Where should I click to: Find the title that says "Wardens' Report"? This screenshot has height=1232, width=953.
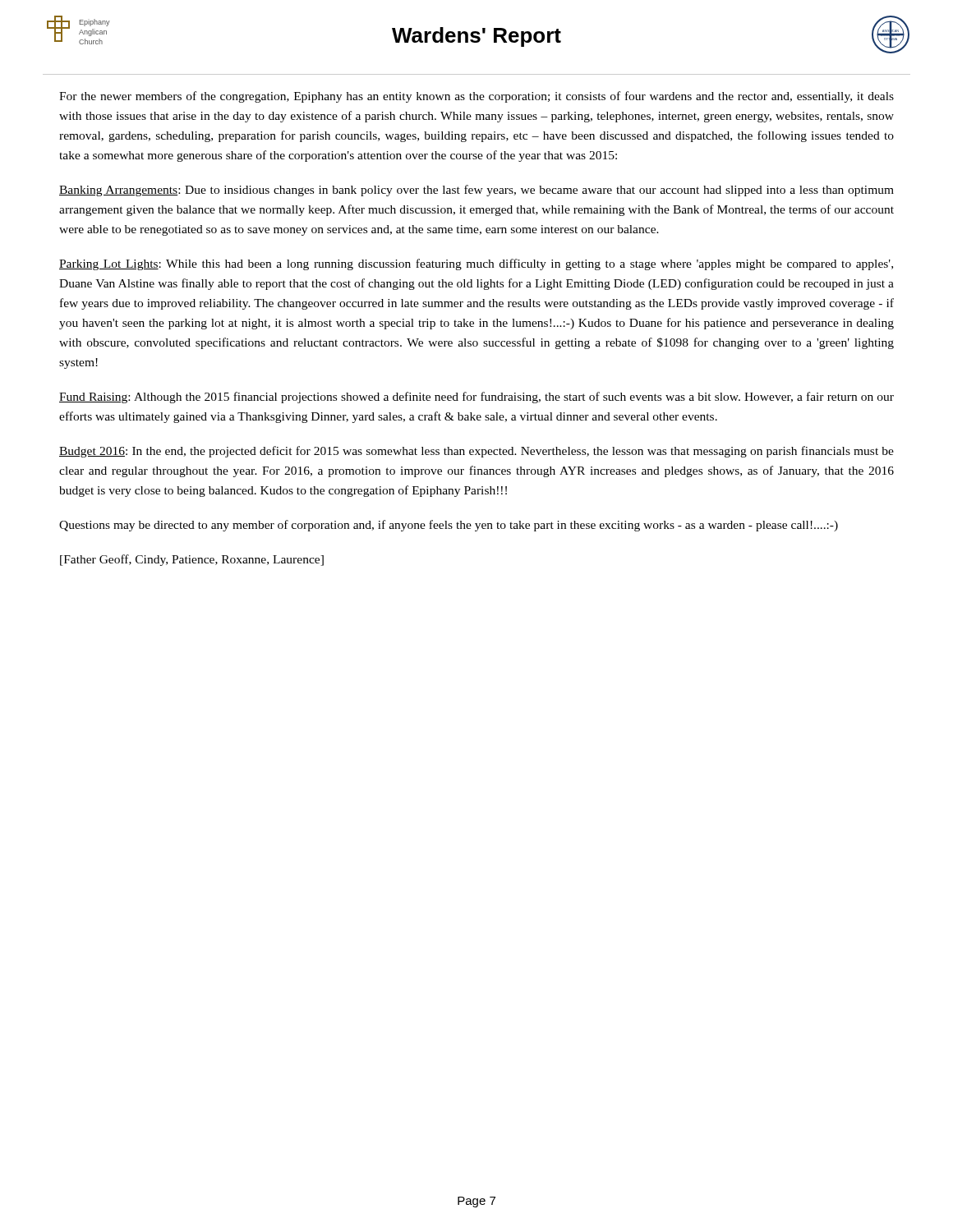(x=476, y=35)
